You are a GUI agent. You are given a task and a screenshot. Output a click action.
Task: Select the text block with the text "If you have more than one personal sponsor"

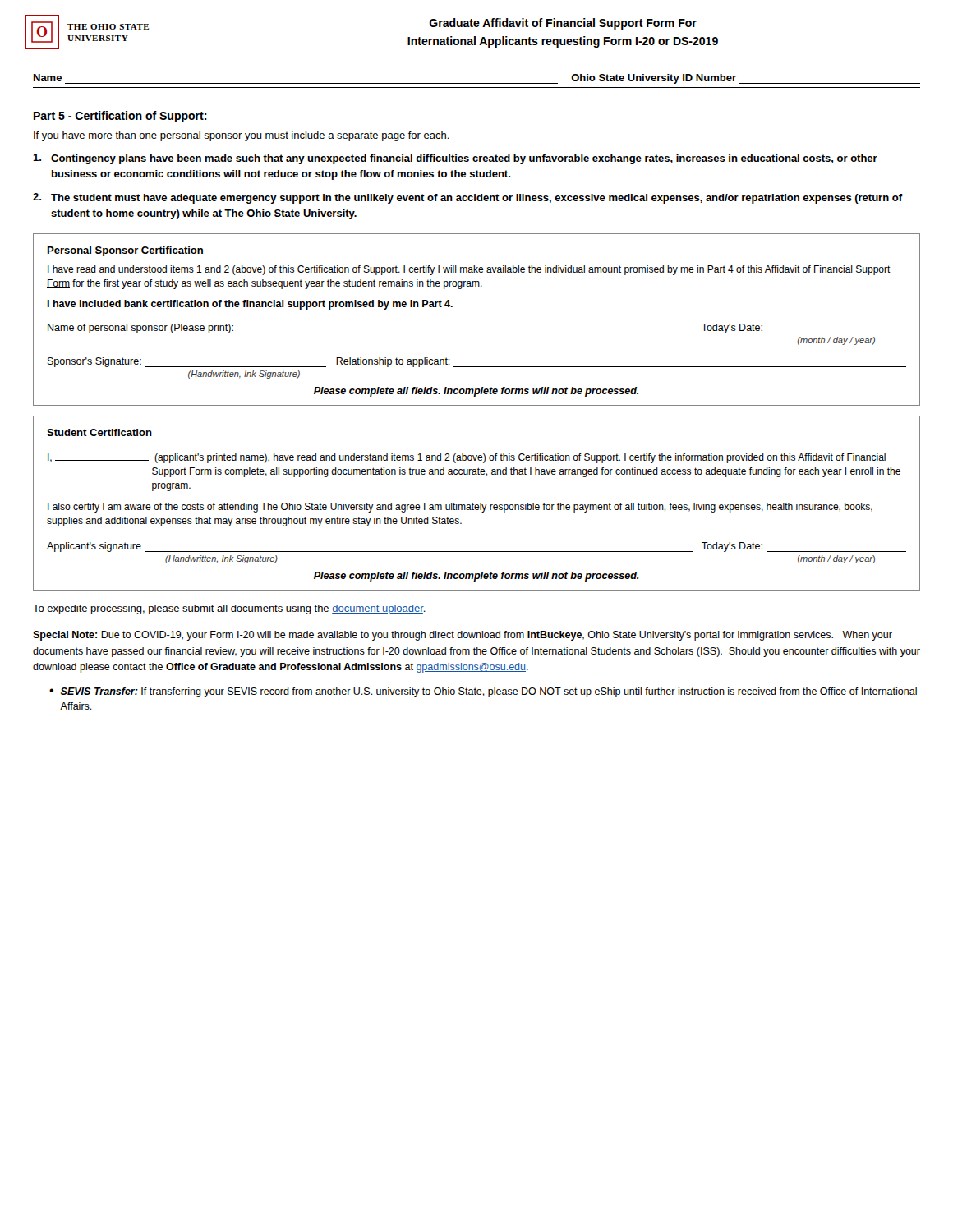click(x=241, y=135)
